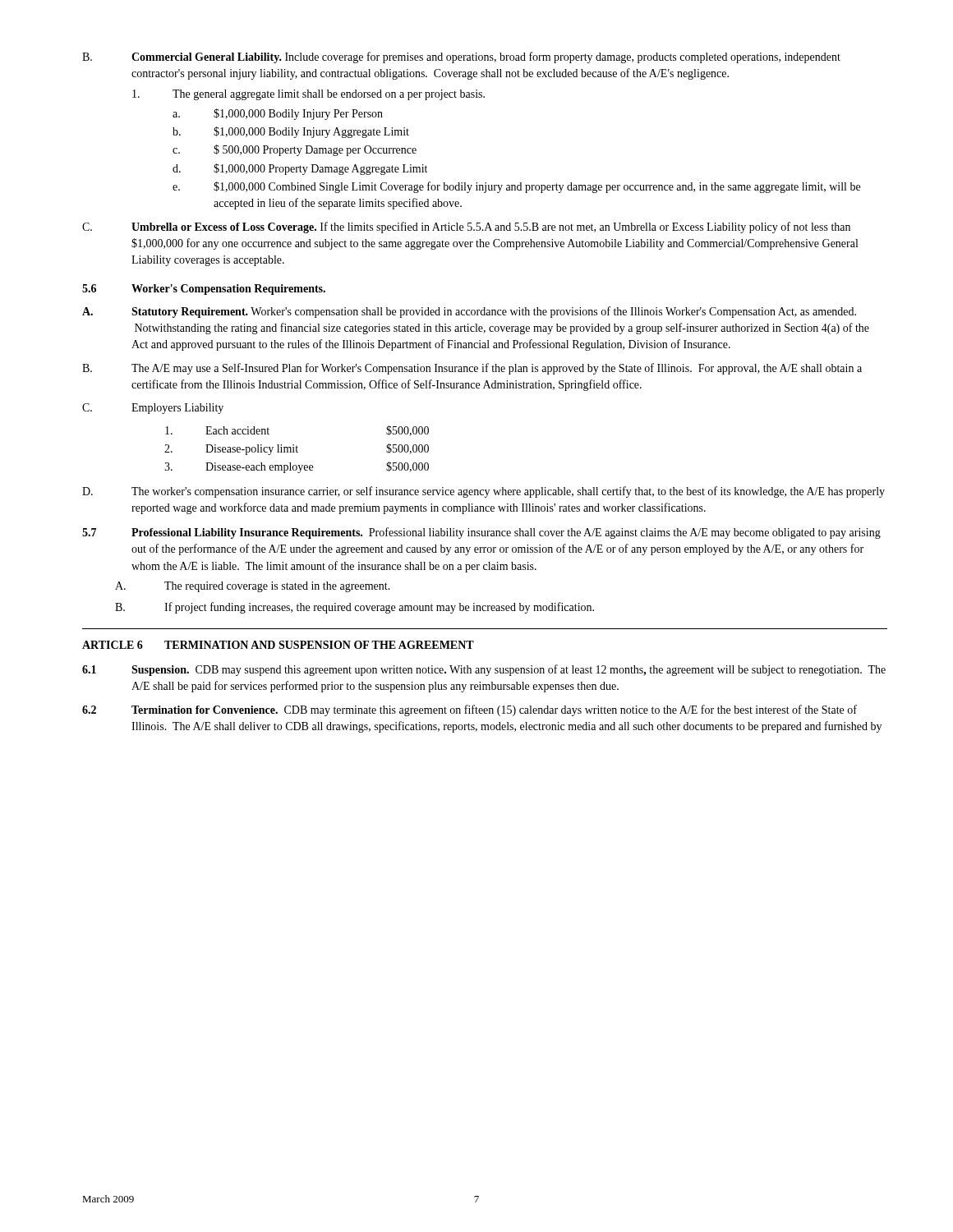
Task: Locate the list item that reads "B. Commercial General Liability. Include"
Action: pyautogui.click(x=461, y=57)
